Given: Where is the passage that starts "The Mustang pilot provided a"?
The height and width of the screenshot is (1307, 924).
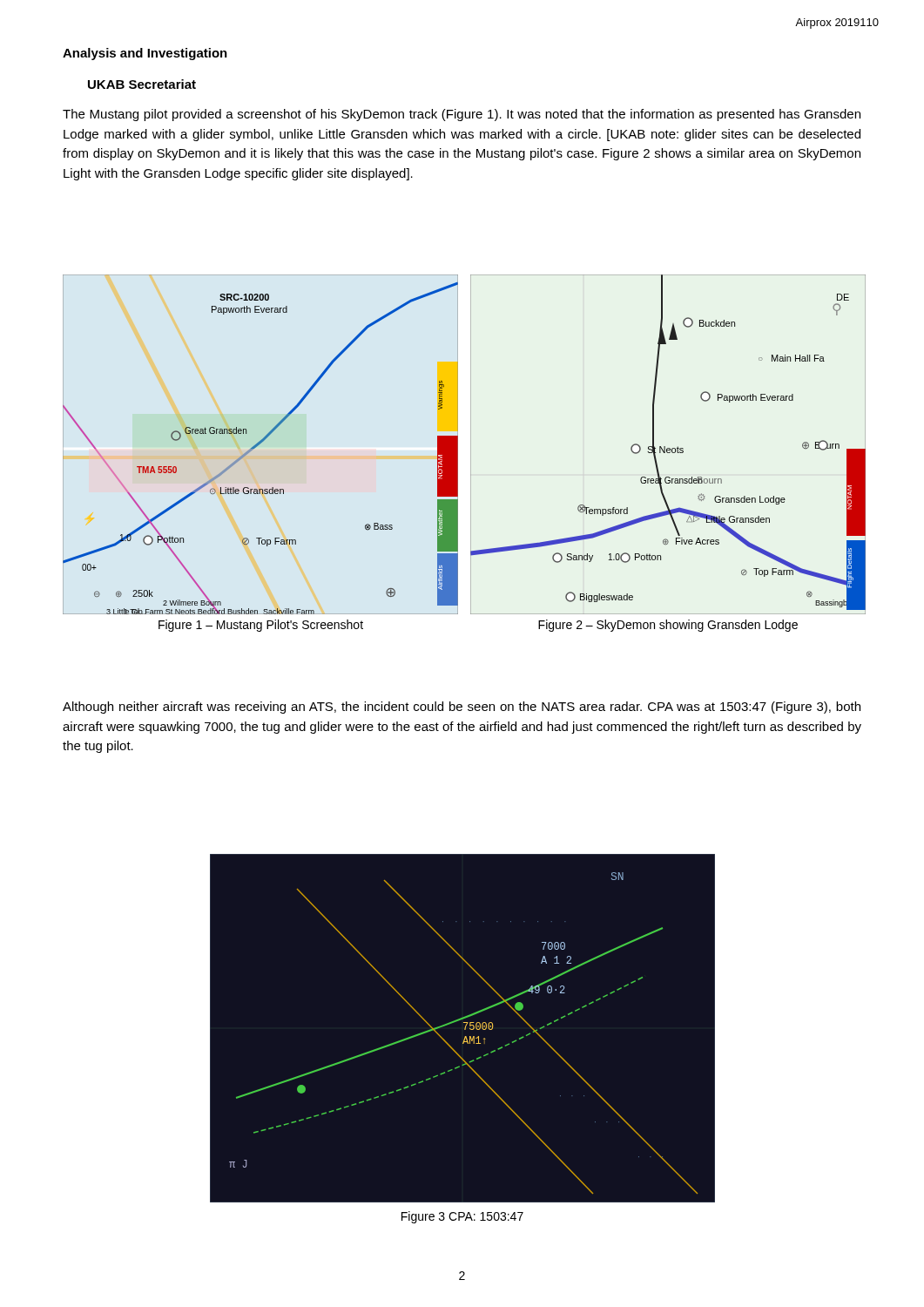Looking at the screenshot, I should (462, 143).
